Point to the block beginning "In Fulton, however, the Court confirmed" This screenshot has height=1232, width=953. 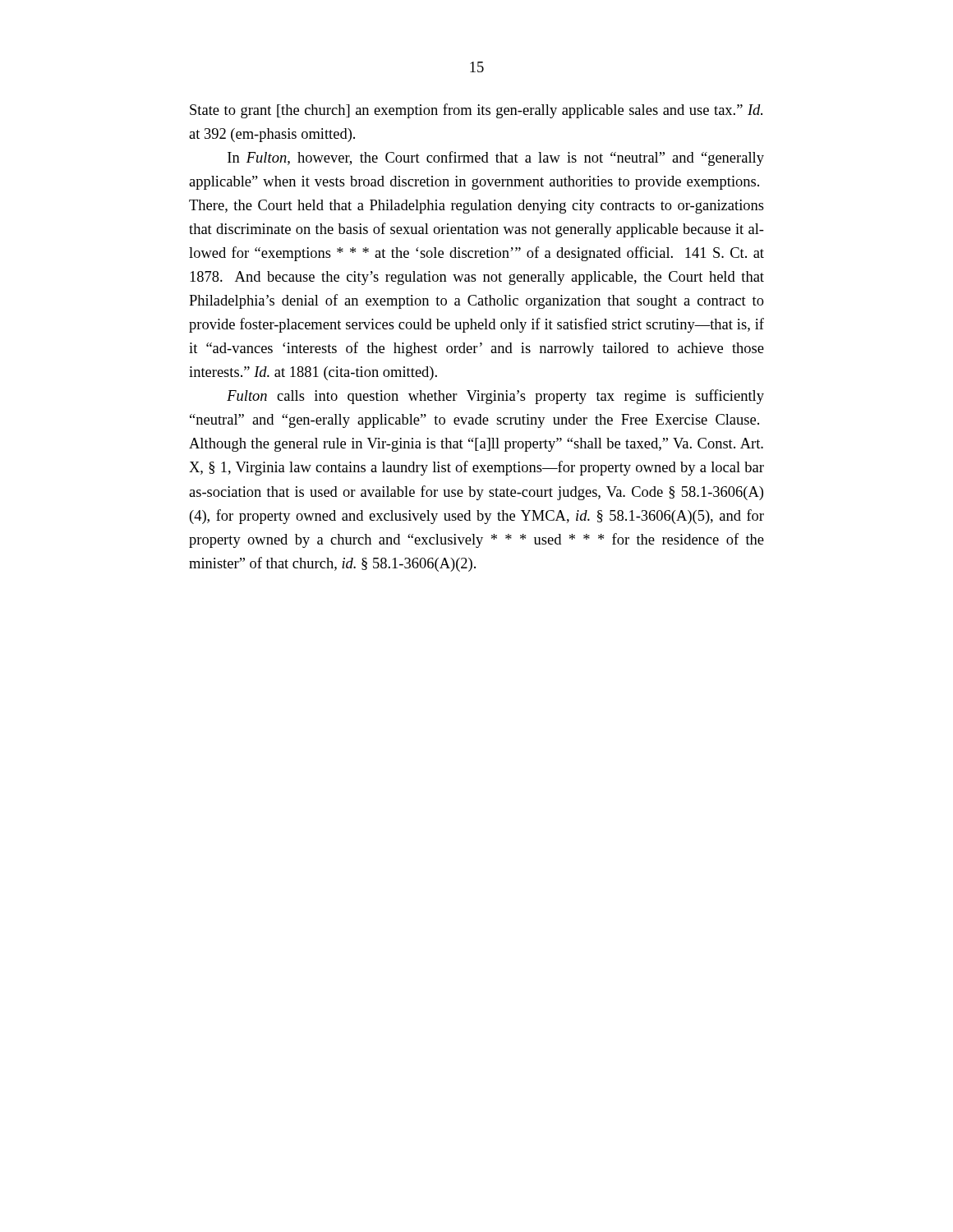click(476, 265)
